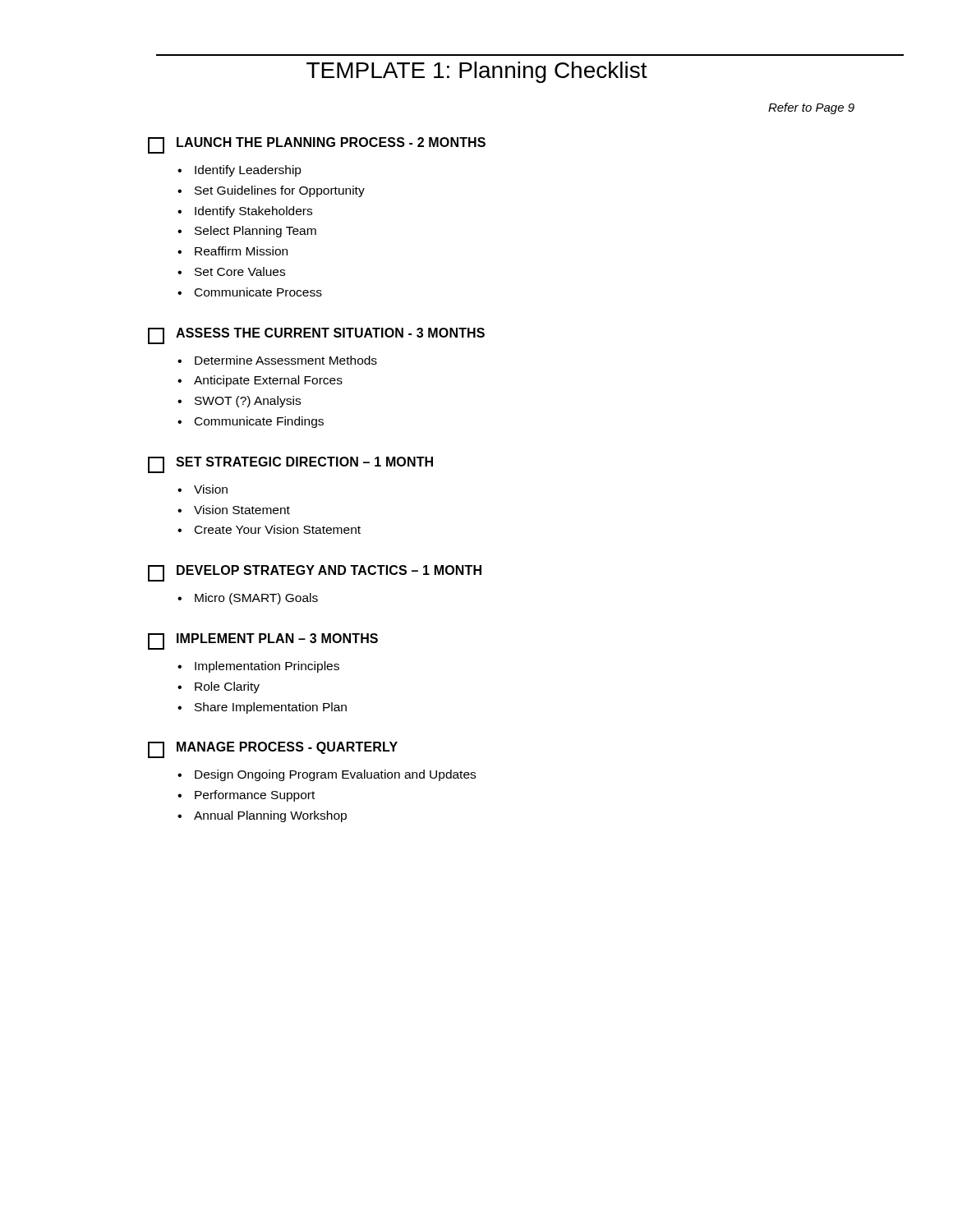The height and width of the screenshot is (1232, 953).
Task: Where does it say "IMPLEMENT PLAN – 3 months"?
Action: (x=263, y=641)
